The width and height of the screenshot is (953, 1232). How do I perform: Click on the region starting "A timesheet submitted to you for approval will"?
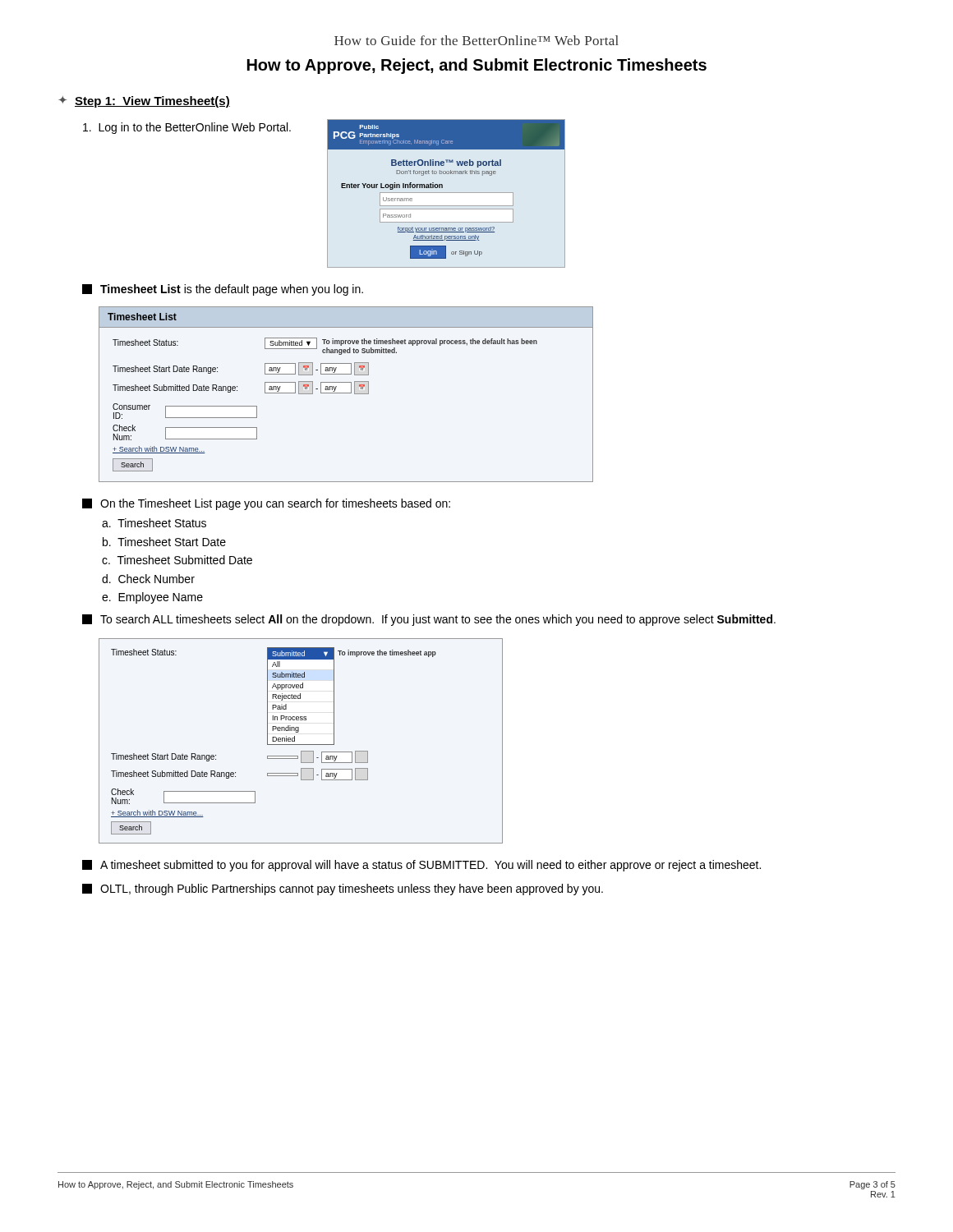431,865
